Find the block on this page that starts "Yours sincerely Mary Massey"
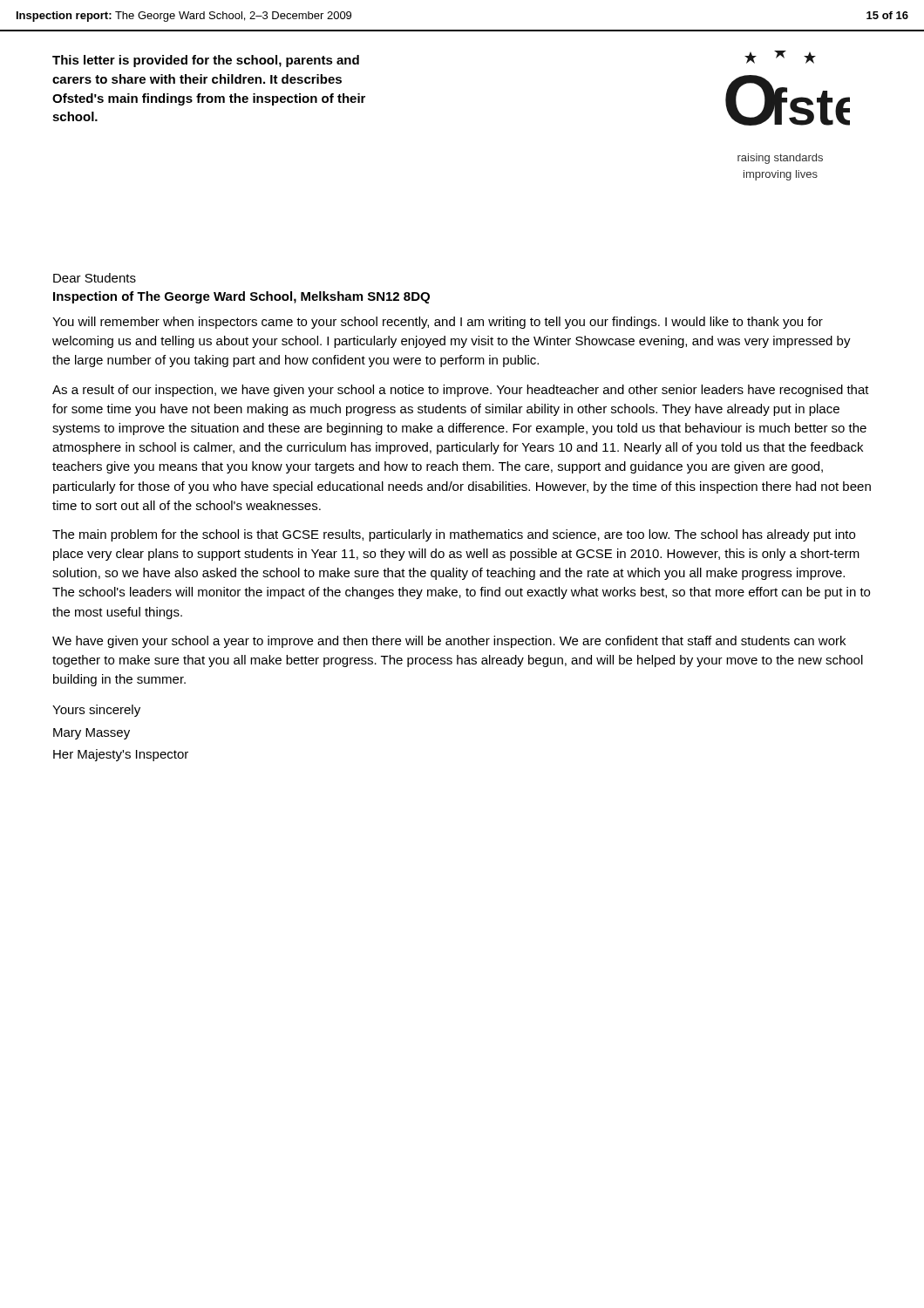This screenshot has height=1308, width=924. pyautogui.click(x=120, y=732)
